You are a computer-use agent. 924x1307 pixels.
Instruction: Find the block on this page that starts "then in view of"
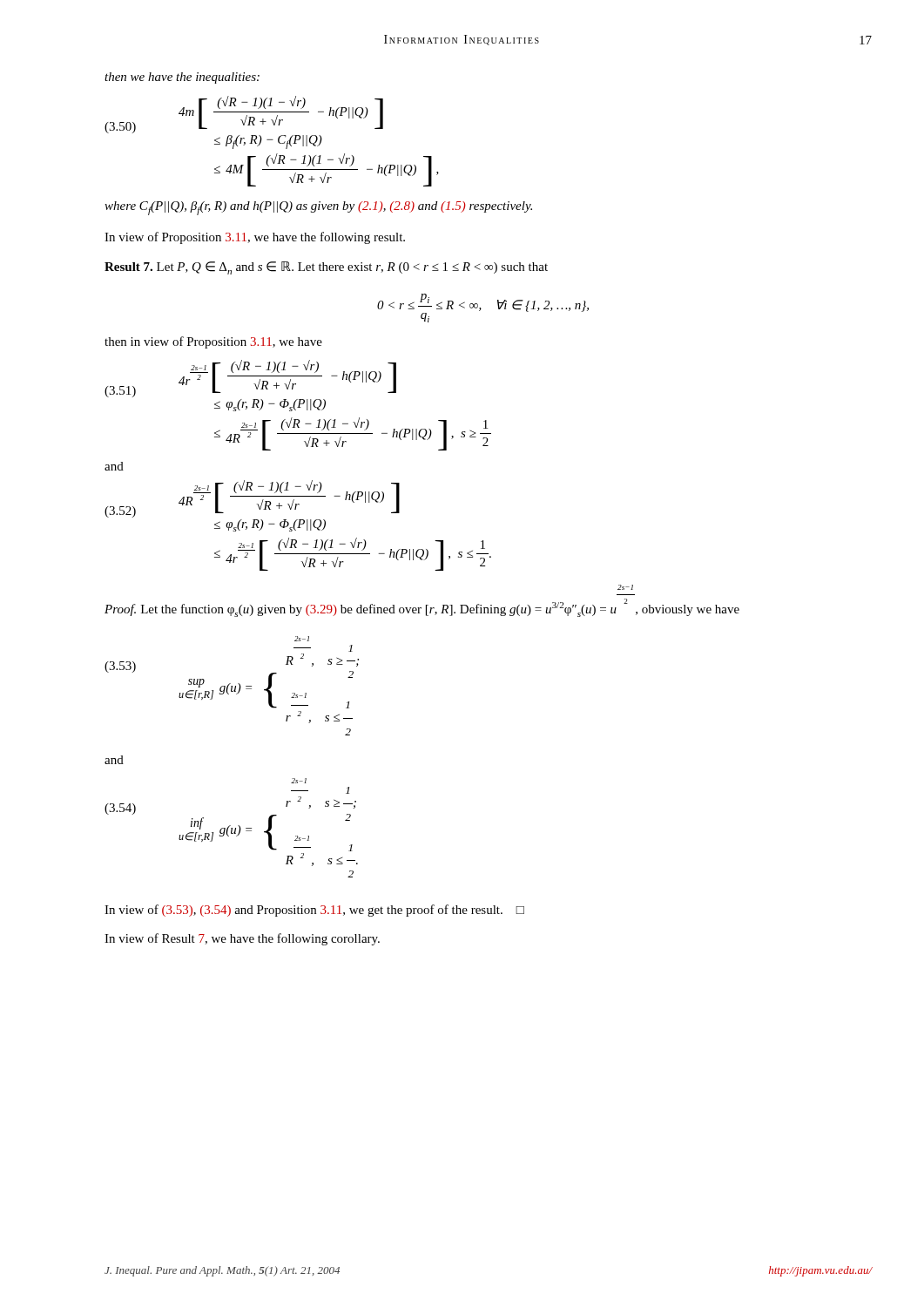(x=213, y=342)
